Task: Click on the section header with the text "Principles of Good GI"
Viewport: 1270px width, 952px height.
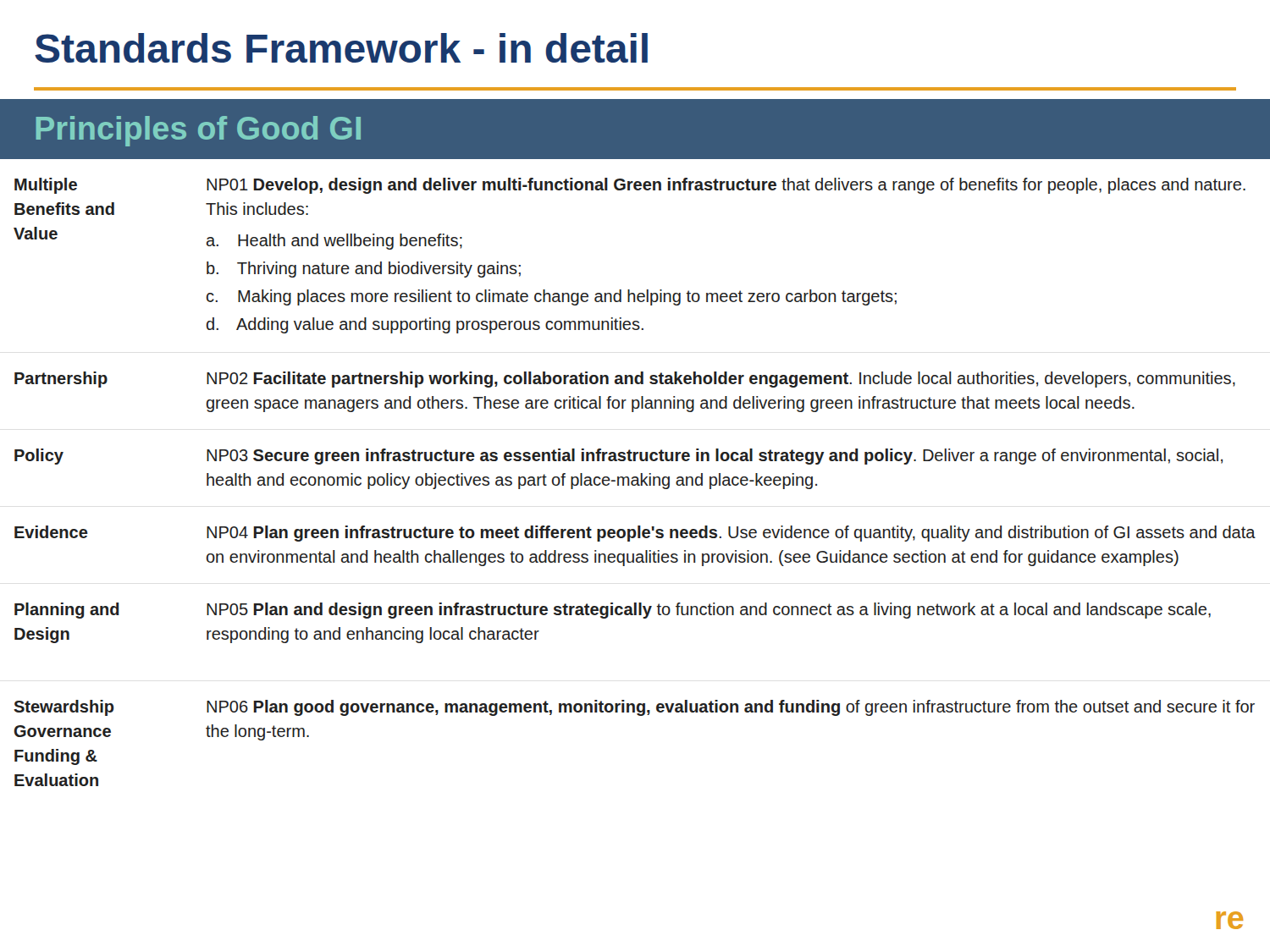Action: coord(198,129)
